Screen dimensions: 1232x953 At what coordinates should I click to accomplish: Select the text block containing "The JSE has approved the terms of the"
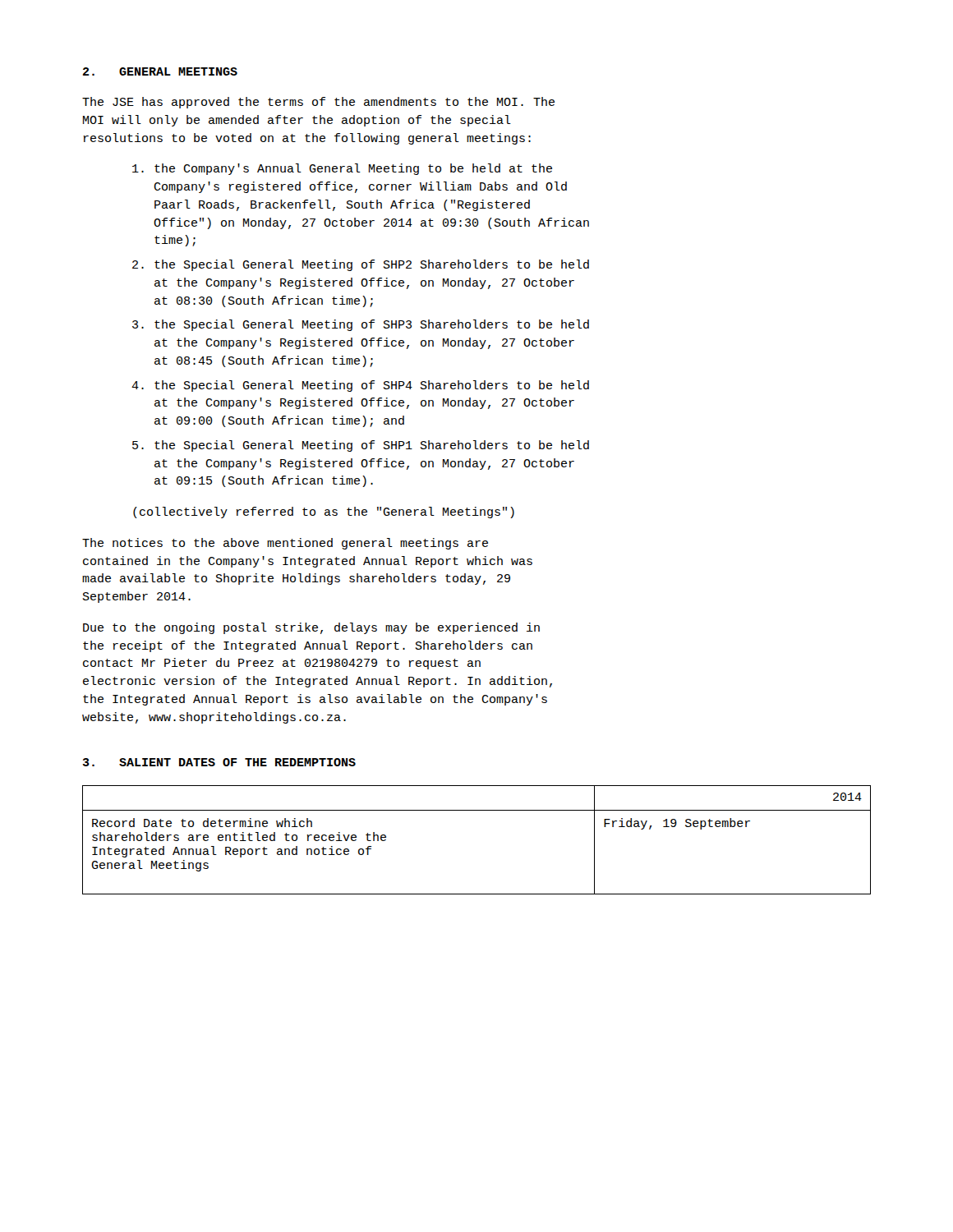(x=319, y=121)
